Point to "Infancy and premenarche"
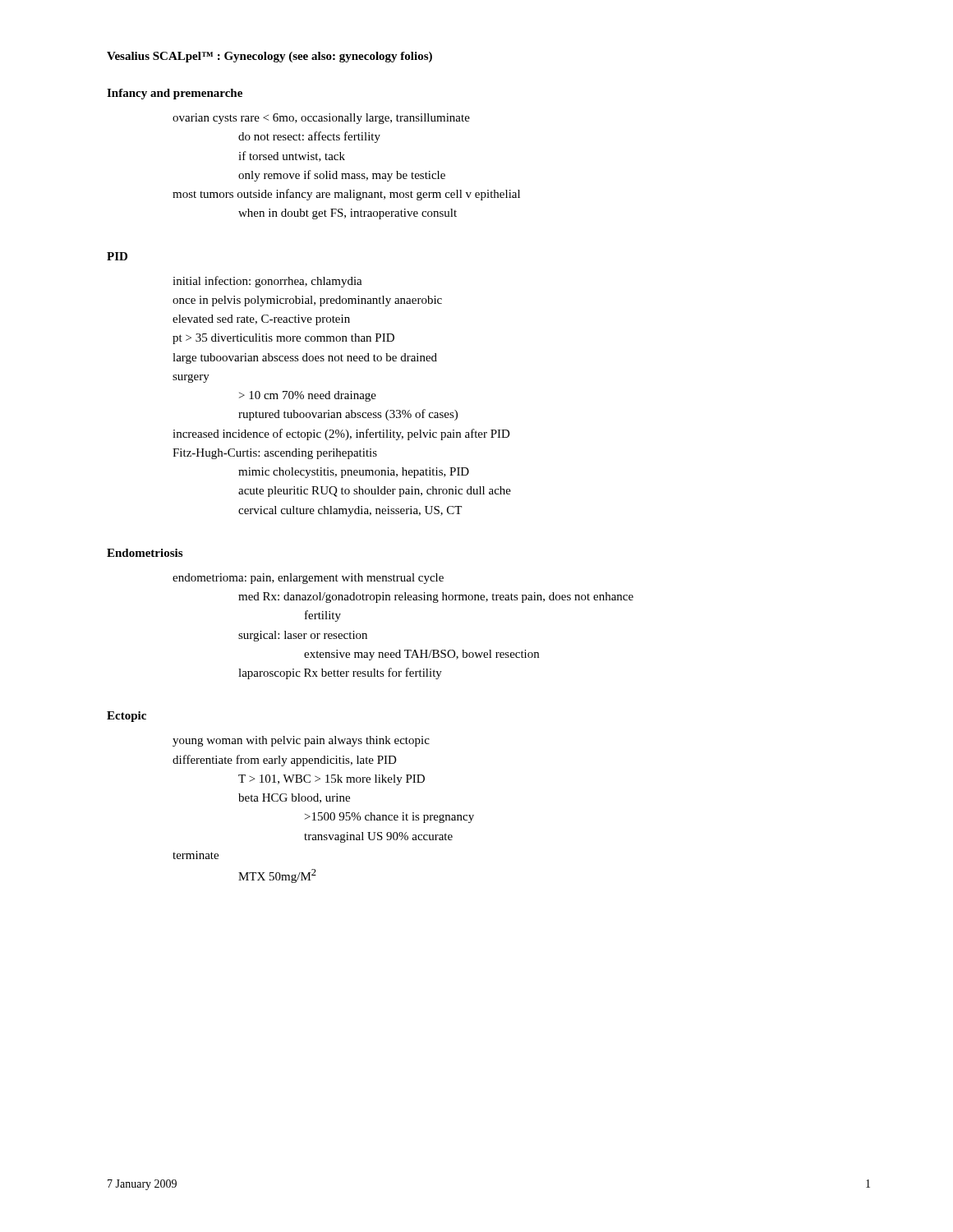The height and width of the screenshot is (1232, 953). [175, 93]
